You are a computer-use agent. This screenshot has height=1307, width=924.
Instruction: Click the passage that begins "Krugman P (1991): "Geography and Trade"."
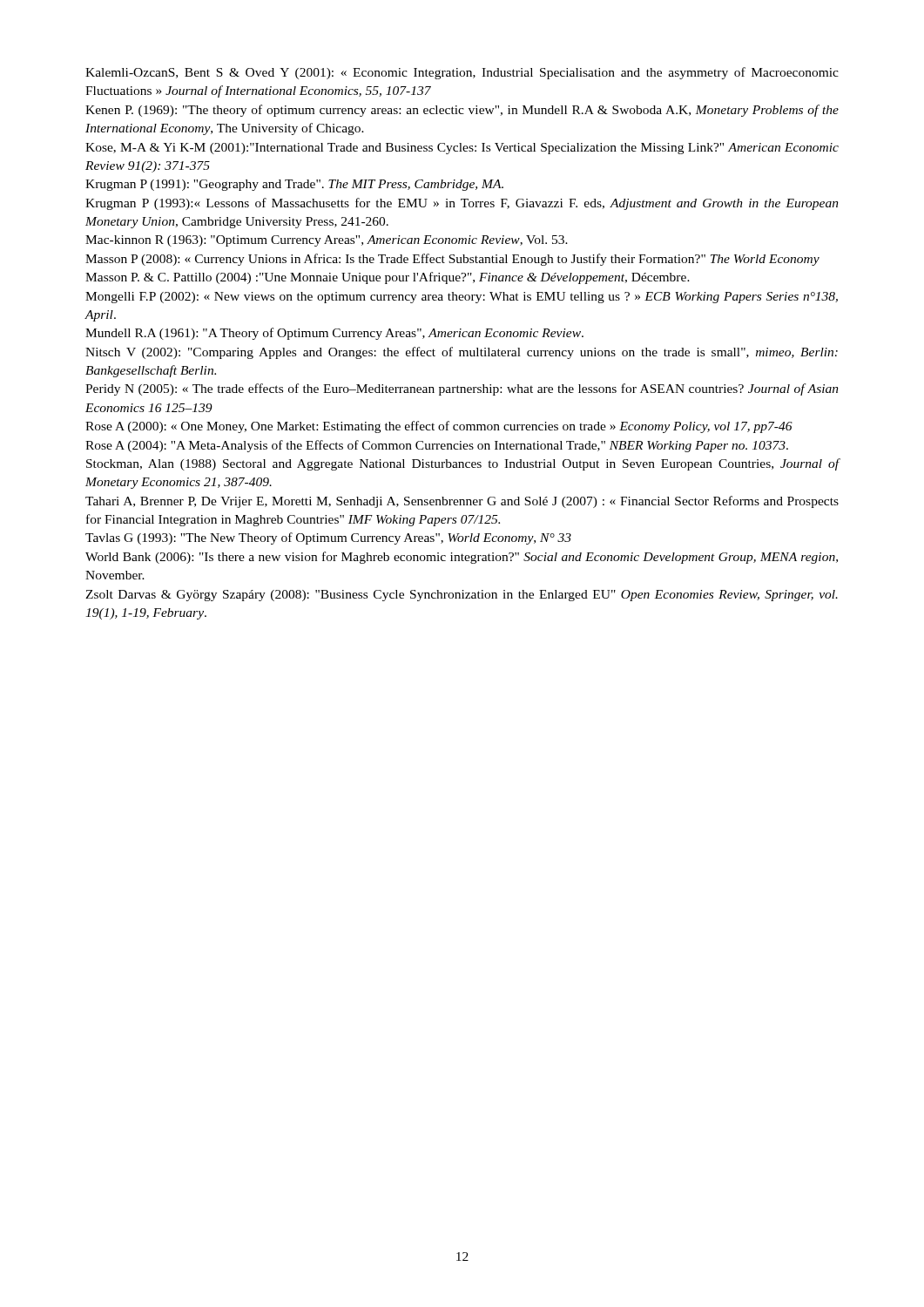click(x=295, y=184)
